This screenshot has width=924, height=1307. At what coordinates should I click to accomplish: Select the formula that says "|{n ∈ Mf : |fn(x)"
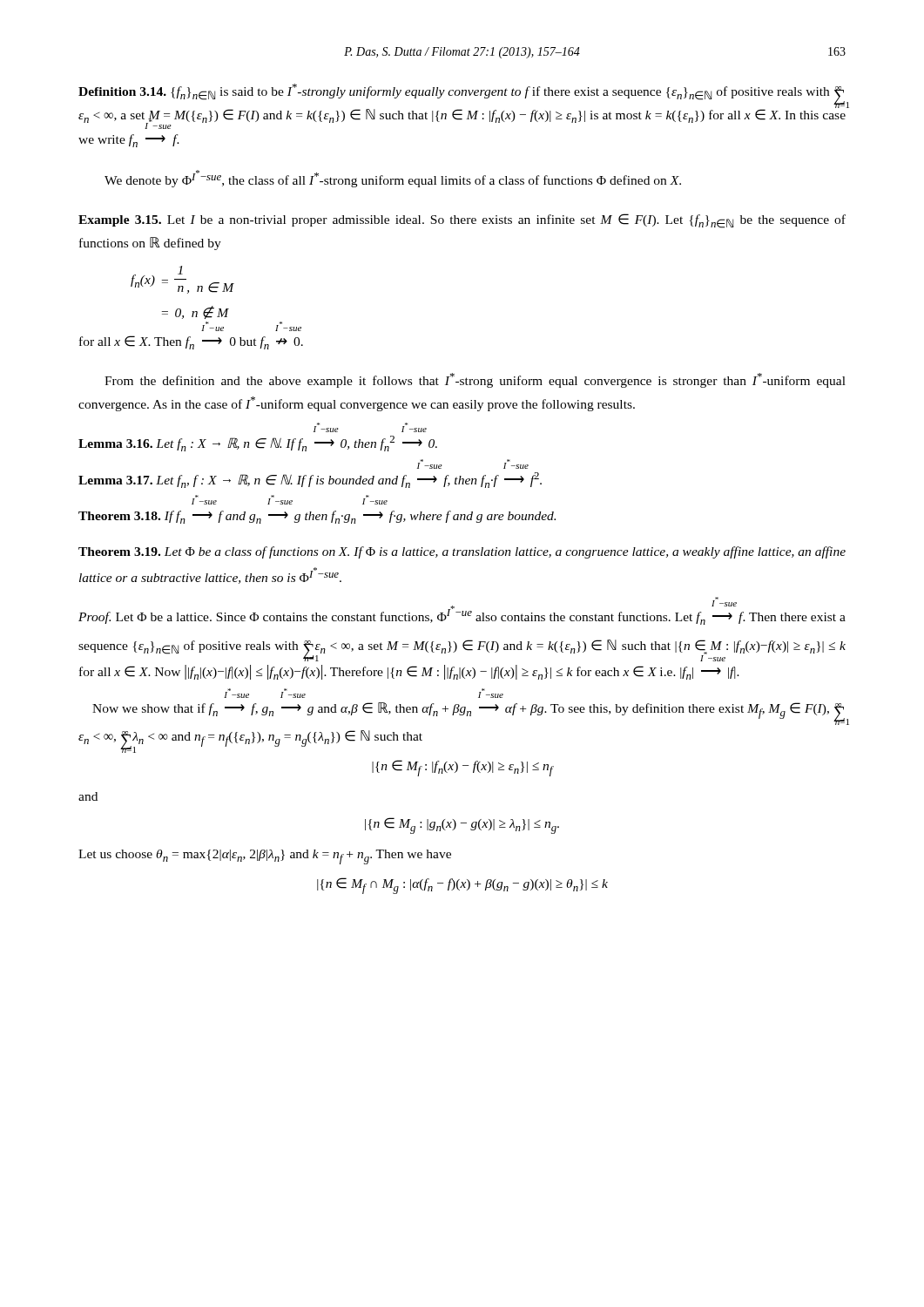click(x=462, y=767)
